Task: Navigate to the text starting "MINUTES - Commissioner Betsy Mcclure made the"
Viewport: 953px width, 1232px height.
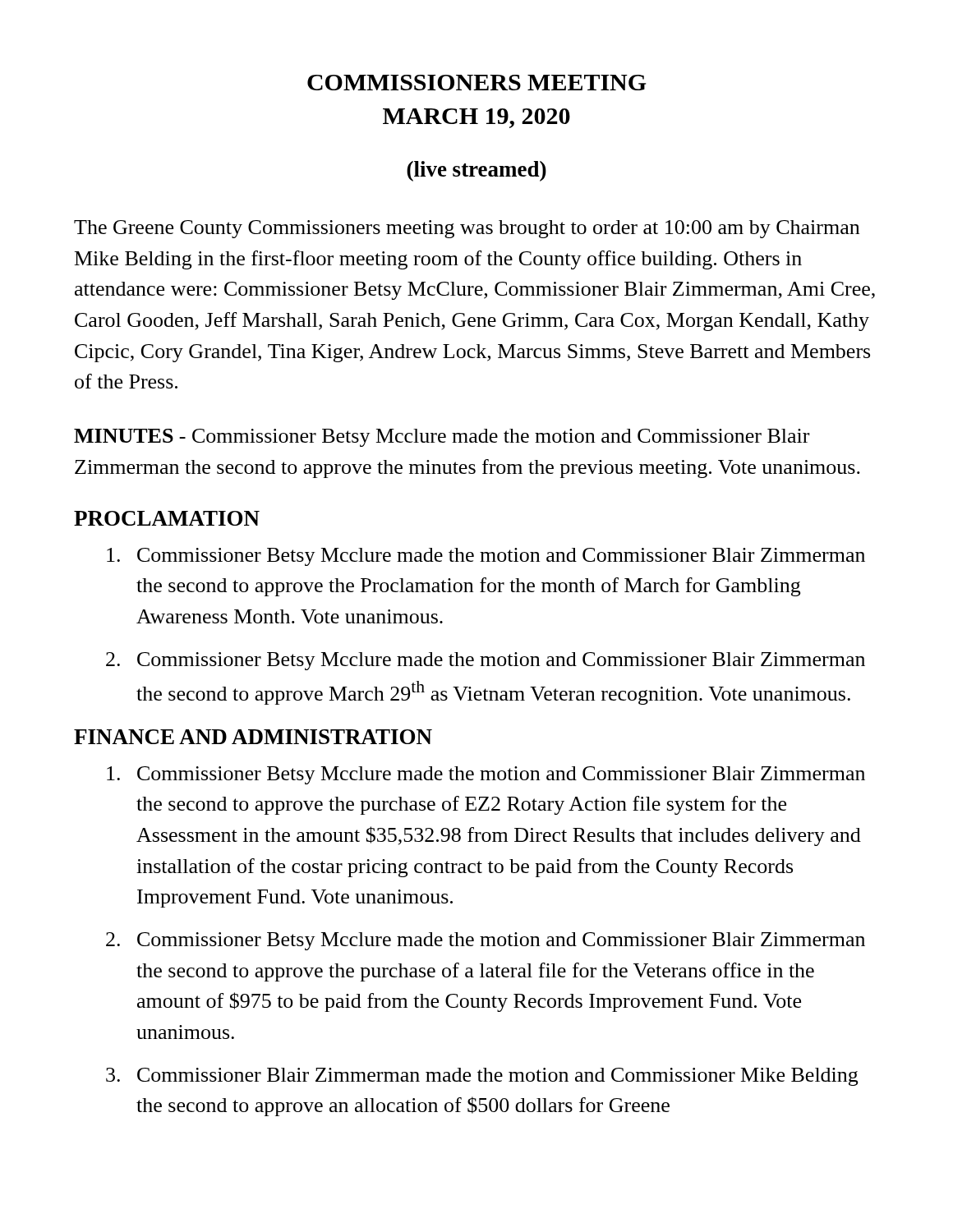Action: click(x=467, y=451)
